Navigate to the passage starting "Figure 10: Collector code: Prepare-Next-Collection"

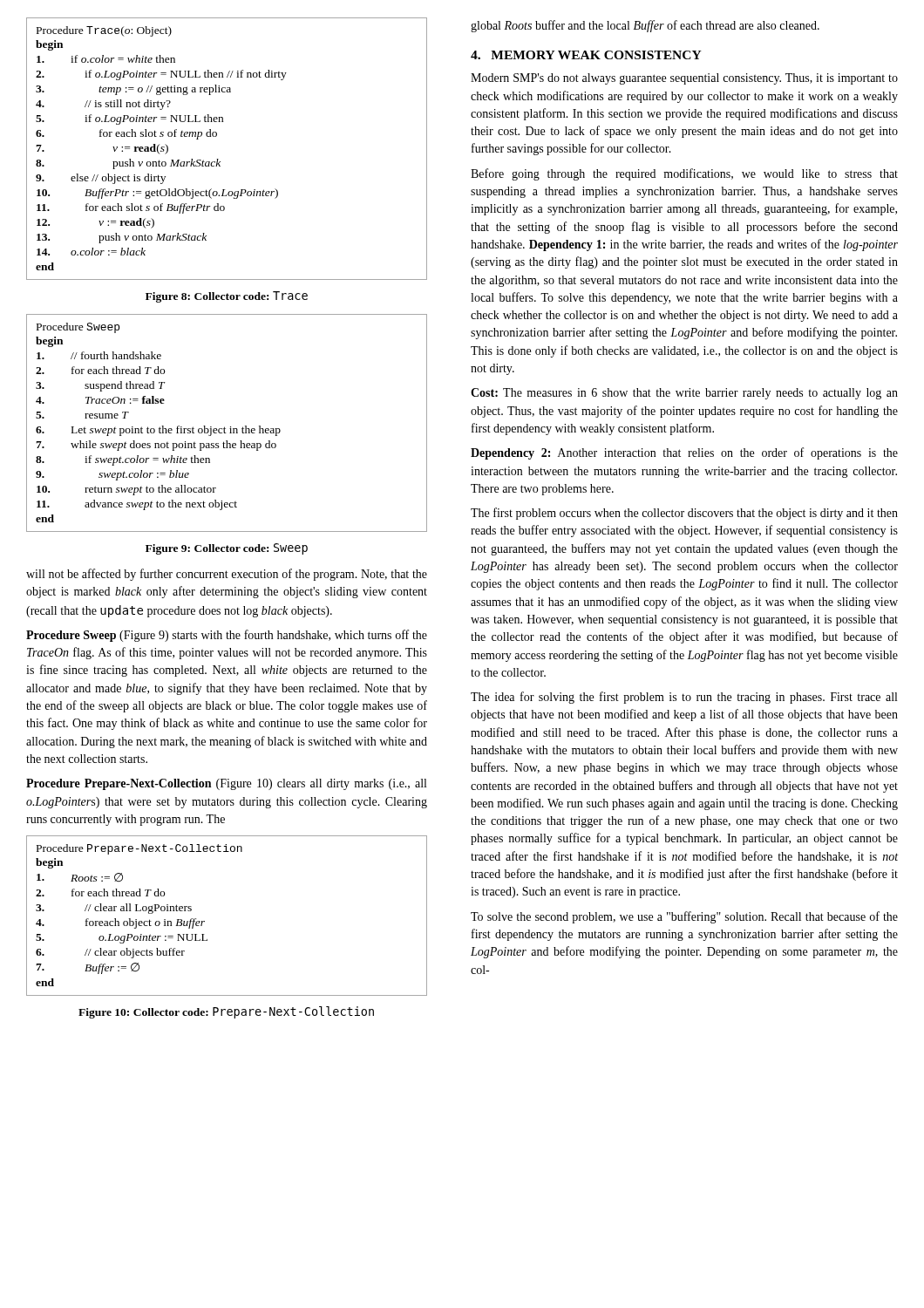click(x=227, y=1012)
